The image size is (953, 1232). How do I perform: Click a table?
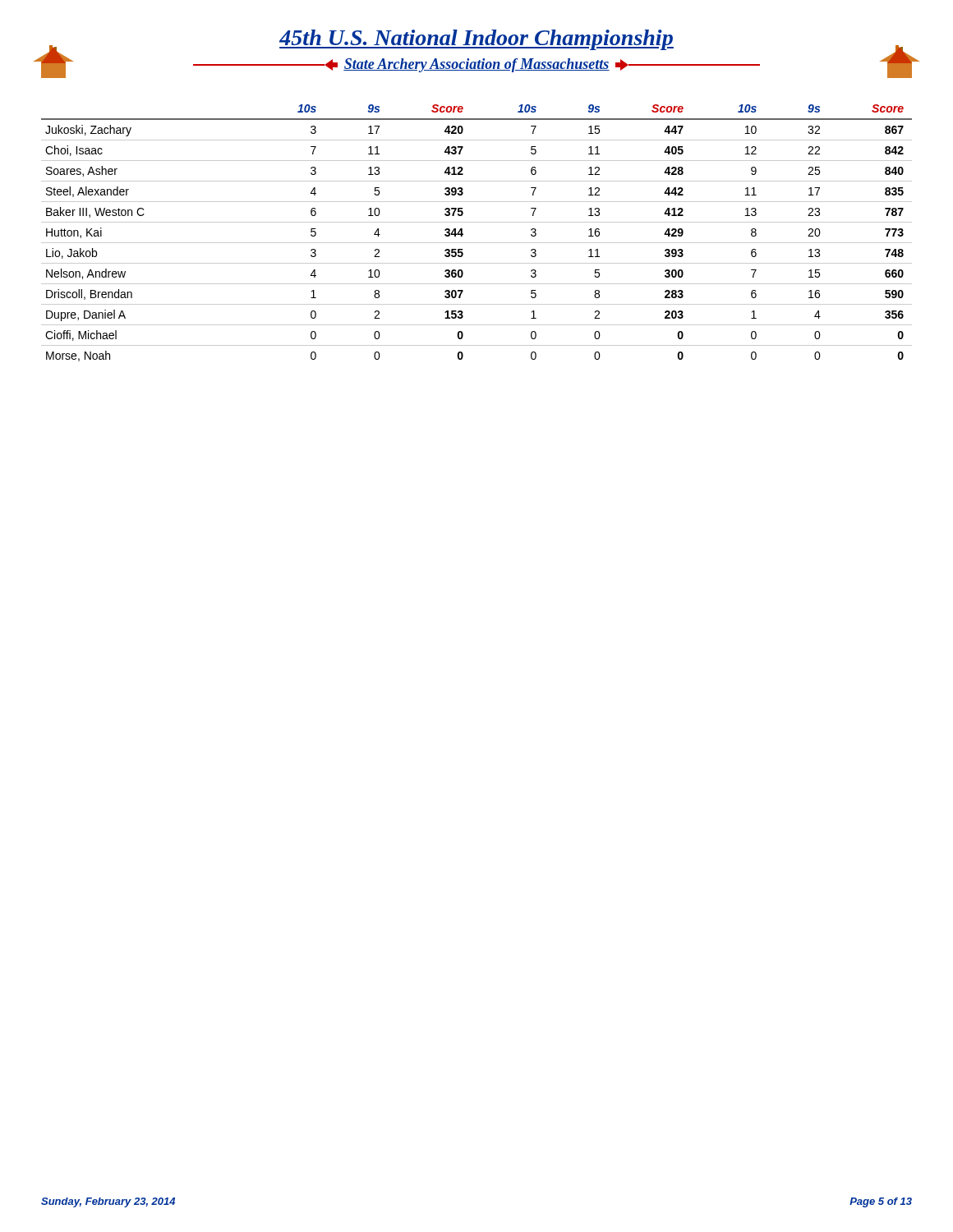tap(476, 232)
